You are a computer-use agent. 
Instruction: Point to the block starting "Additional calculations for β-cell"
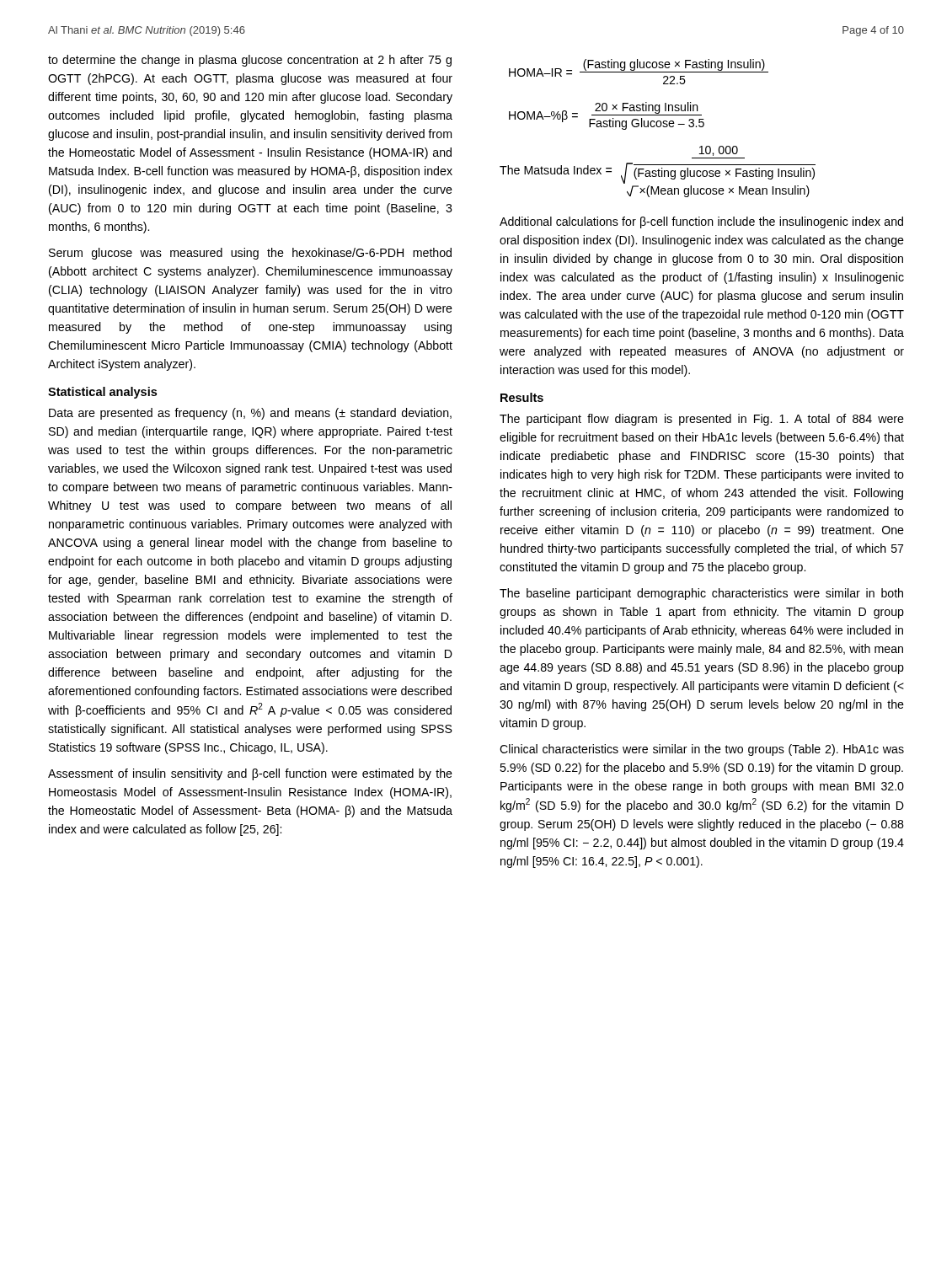(x=702, y=296)
